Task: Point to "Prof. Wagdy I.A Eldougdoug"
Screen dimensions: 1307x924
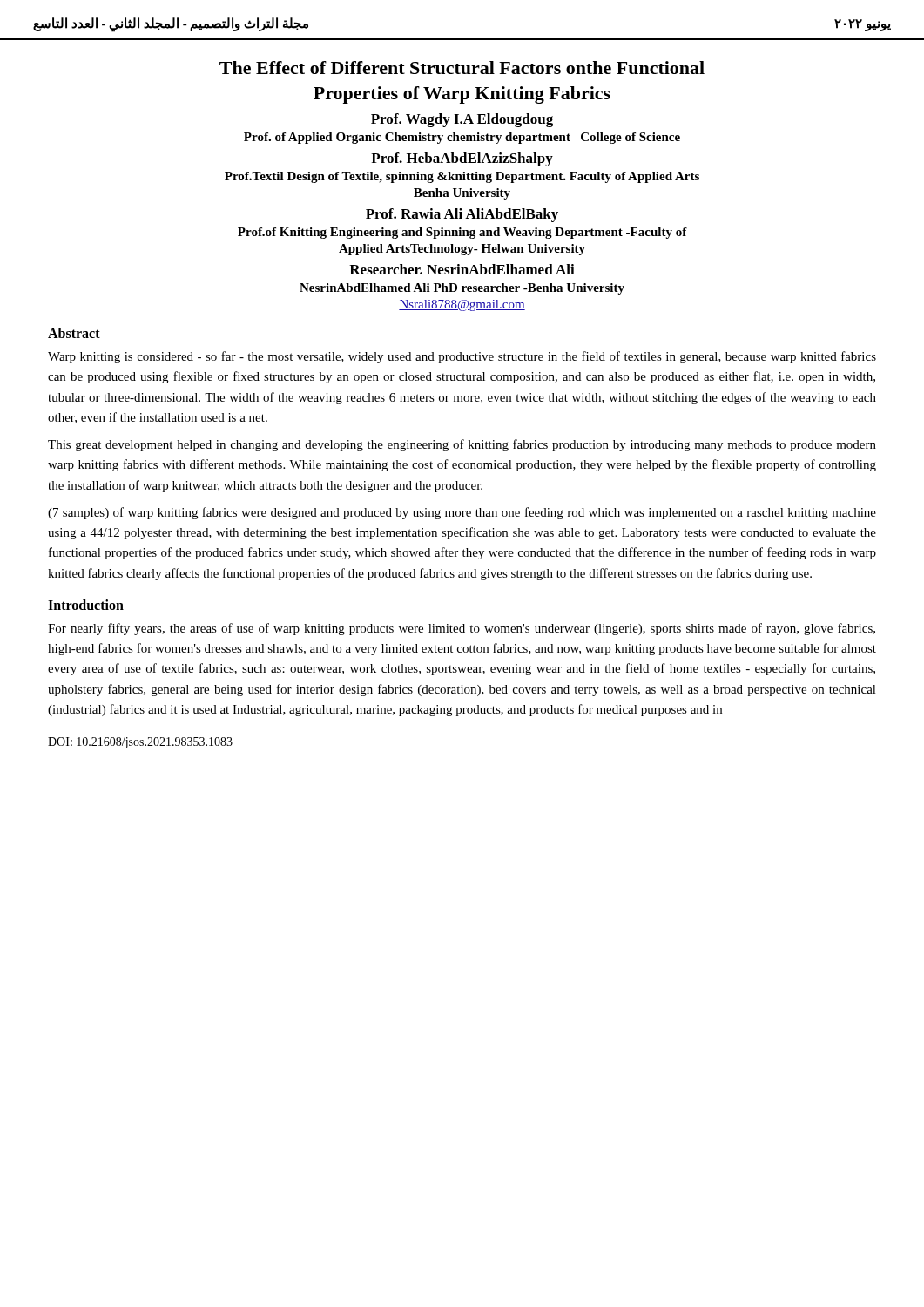Action: pyautogui.click(x=462, y=119)
